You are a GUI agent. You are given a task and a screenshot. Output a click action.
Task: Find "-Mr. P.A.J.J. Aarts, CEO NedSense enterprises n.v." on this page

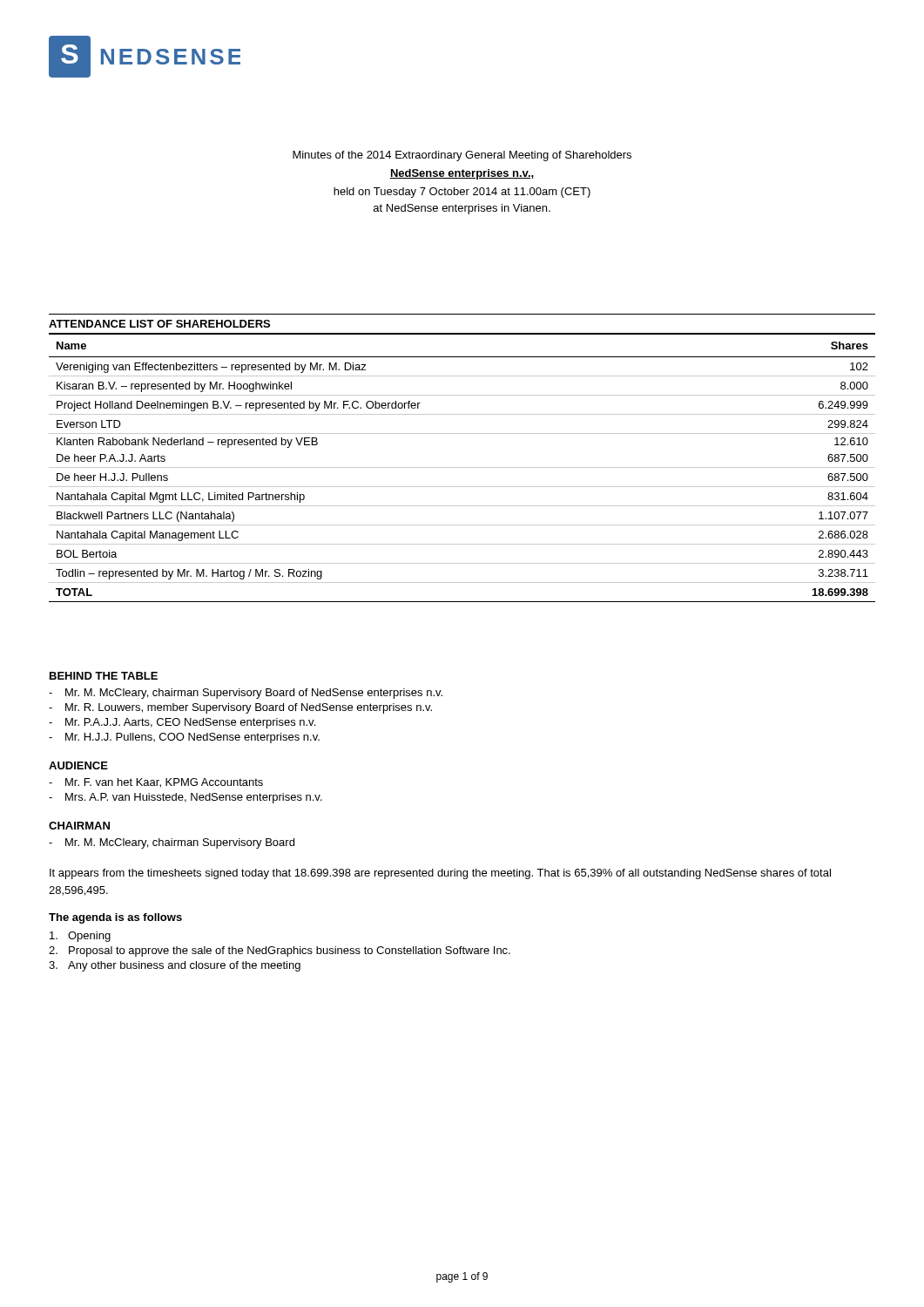pos(183,722)
